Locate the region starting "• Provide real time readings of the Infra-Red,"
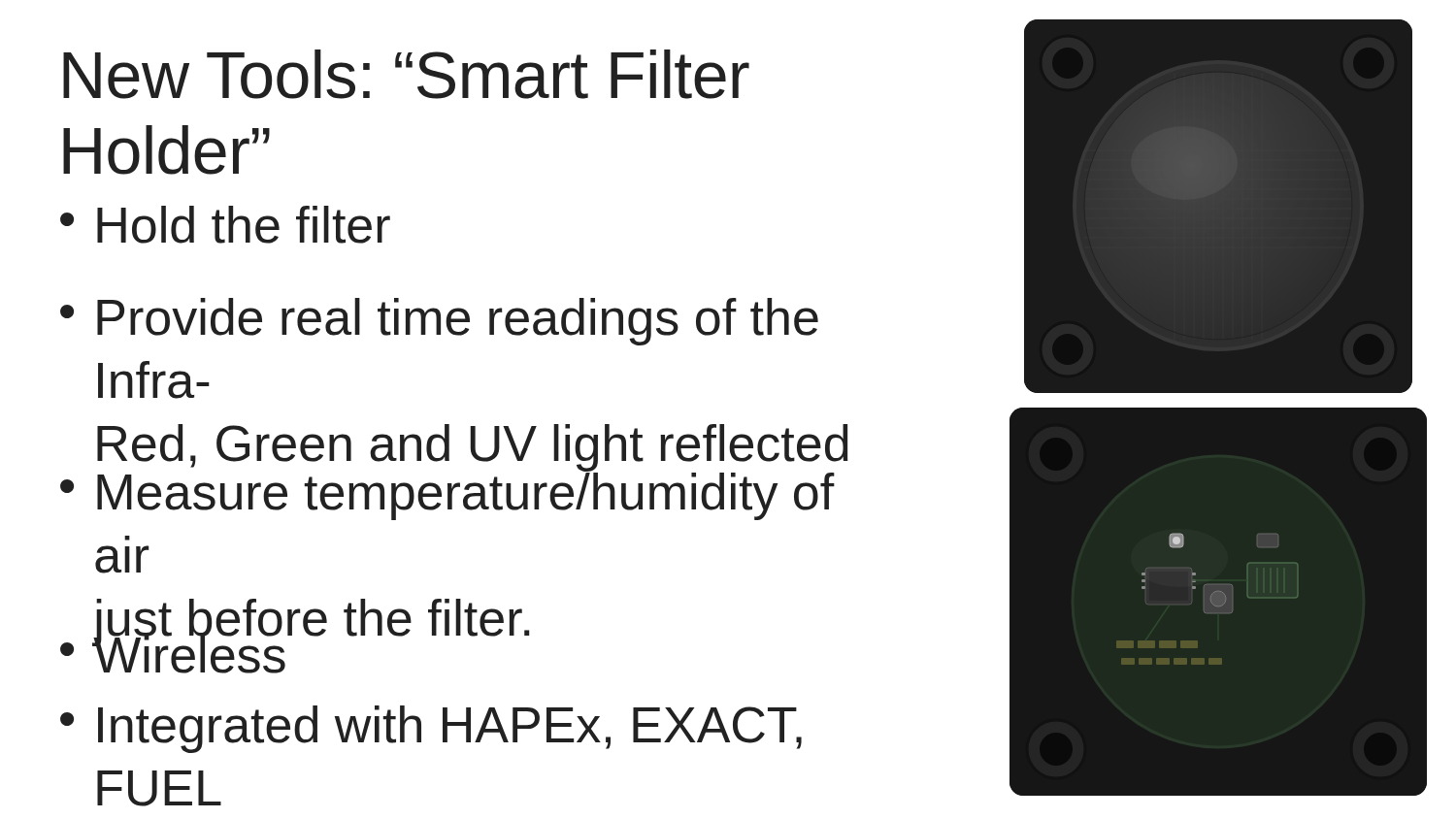Screen dimensions: 819x1456 [439, 322]
